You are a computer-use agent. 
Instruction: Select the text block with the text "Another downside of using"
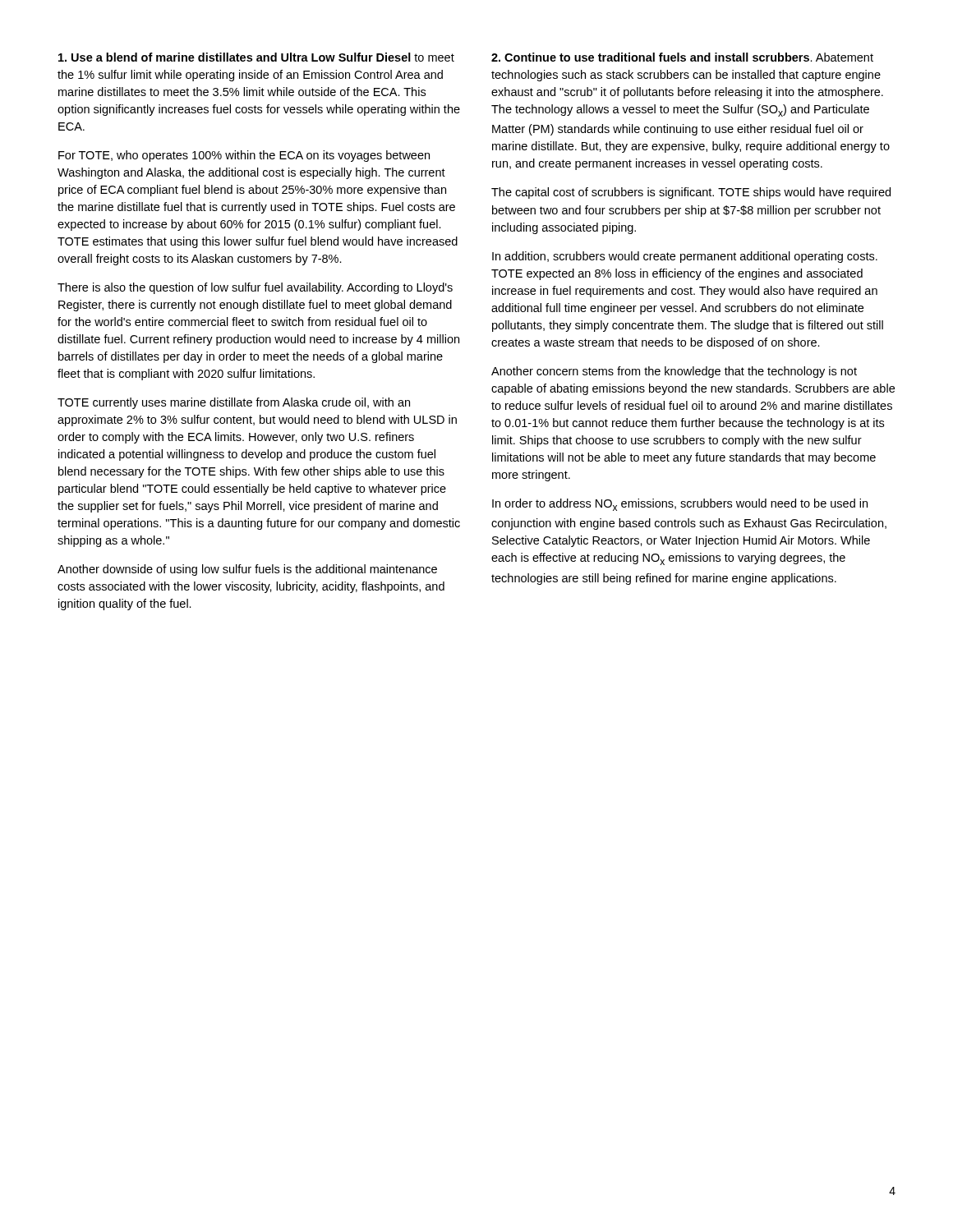pos(251,587)
